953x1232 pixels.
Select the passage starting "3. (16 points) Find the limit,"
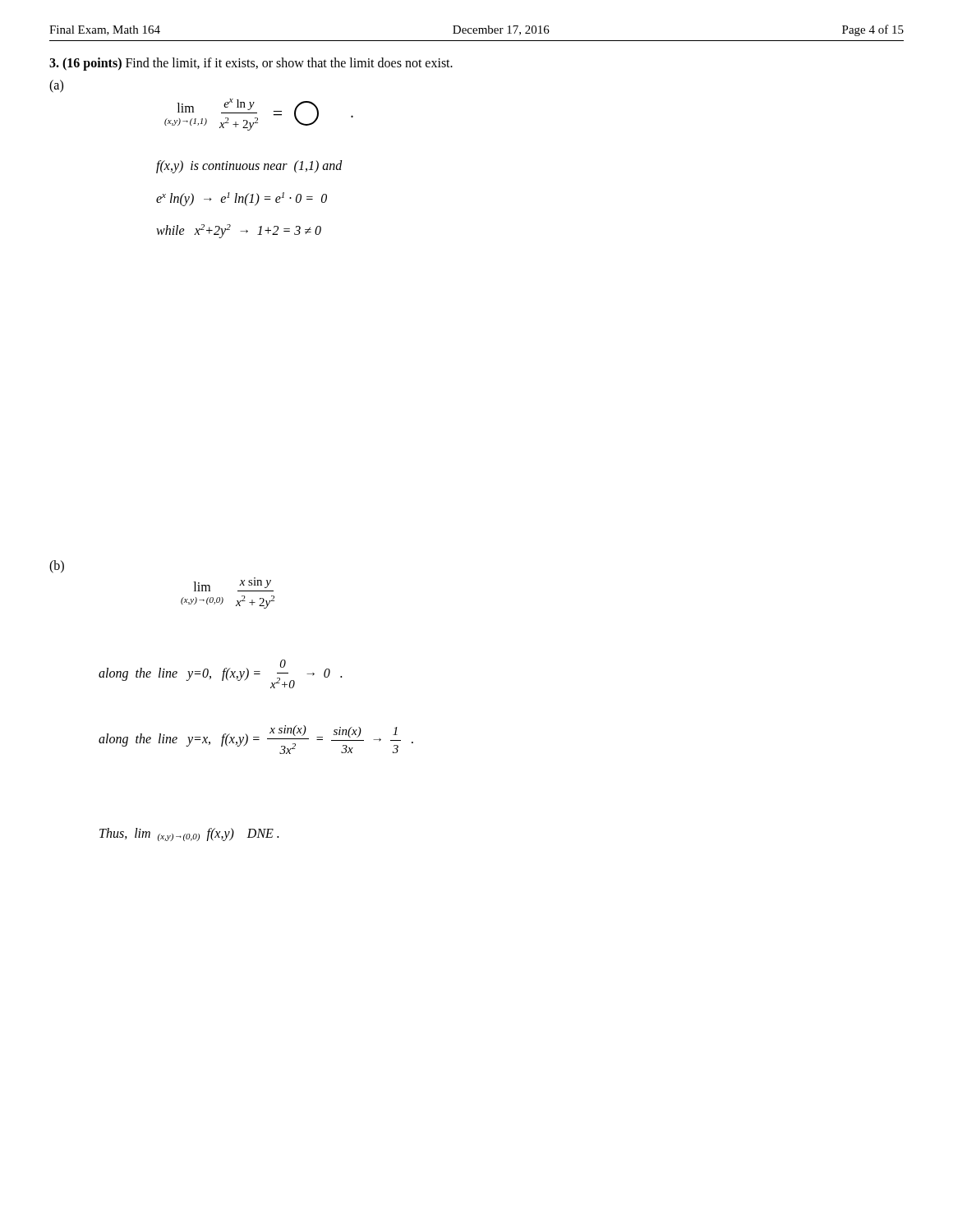click(251, 63)
